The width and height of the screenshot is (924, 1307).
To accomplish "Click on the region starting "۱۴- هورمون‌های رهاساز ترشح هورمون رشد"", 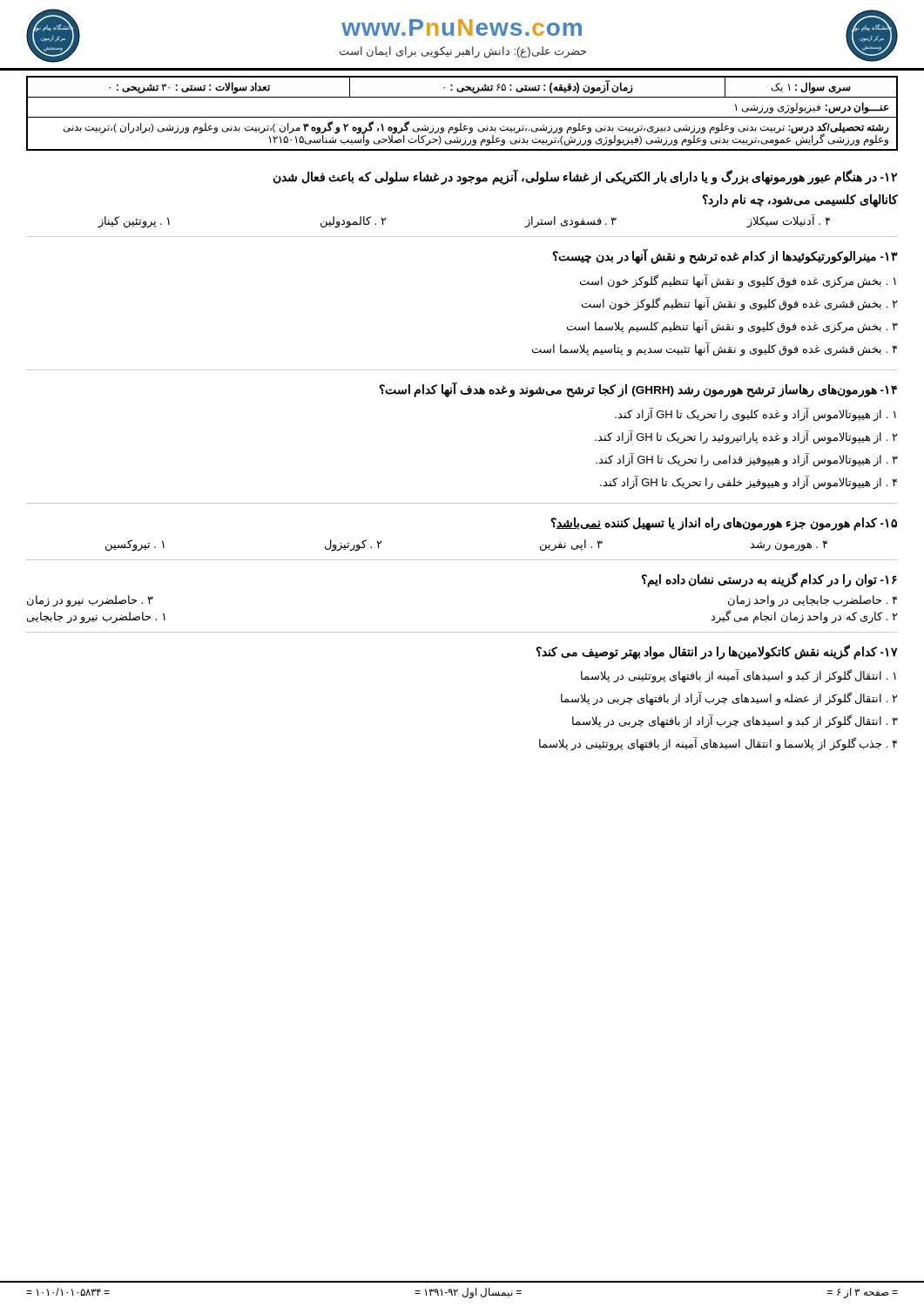I will pos(638,390).
